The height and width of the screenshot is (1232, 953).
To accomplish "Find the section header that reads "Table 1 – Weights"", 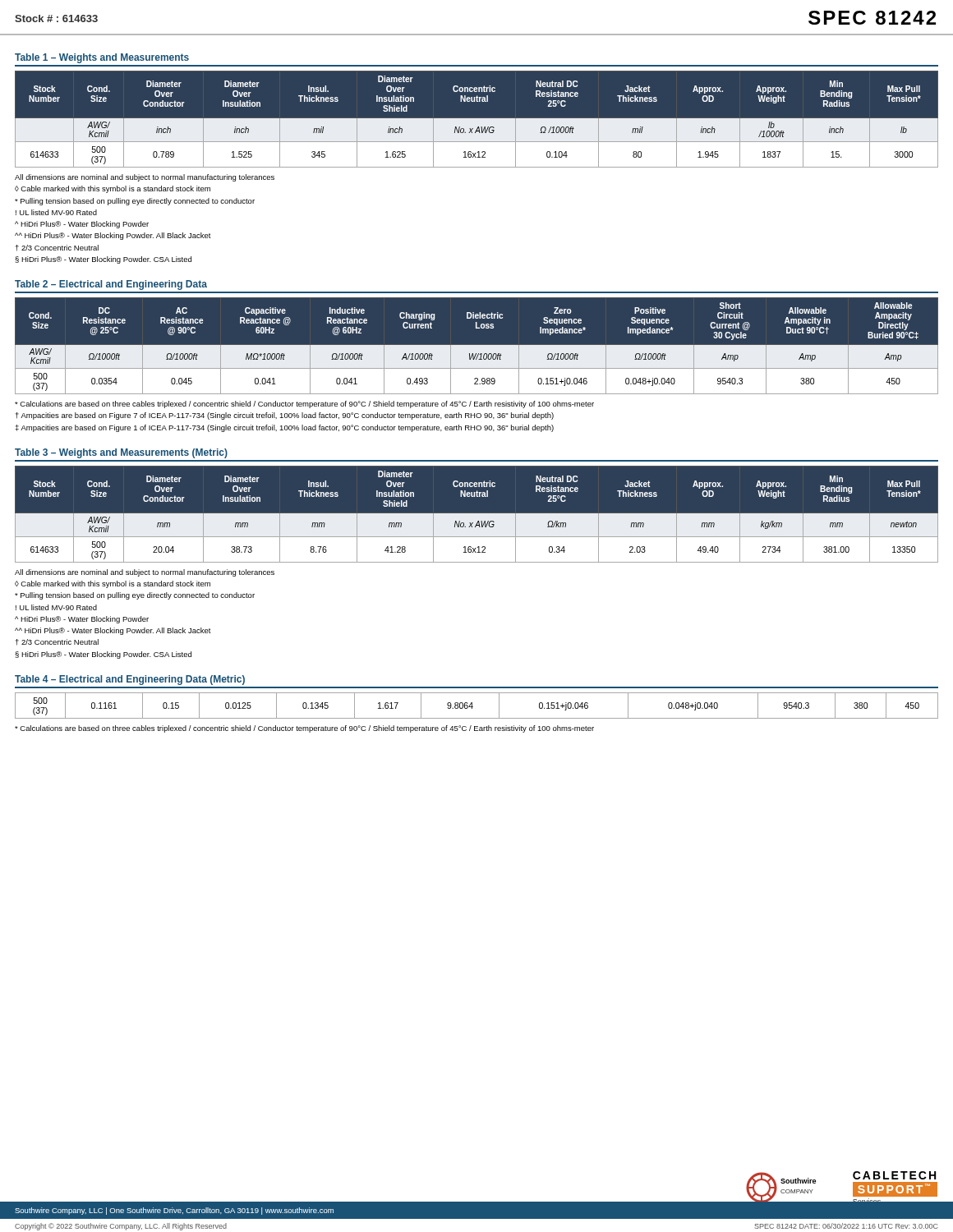I will pos(102,57).
